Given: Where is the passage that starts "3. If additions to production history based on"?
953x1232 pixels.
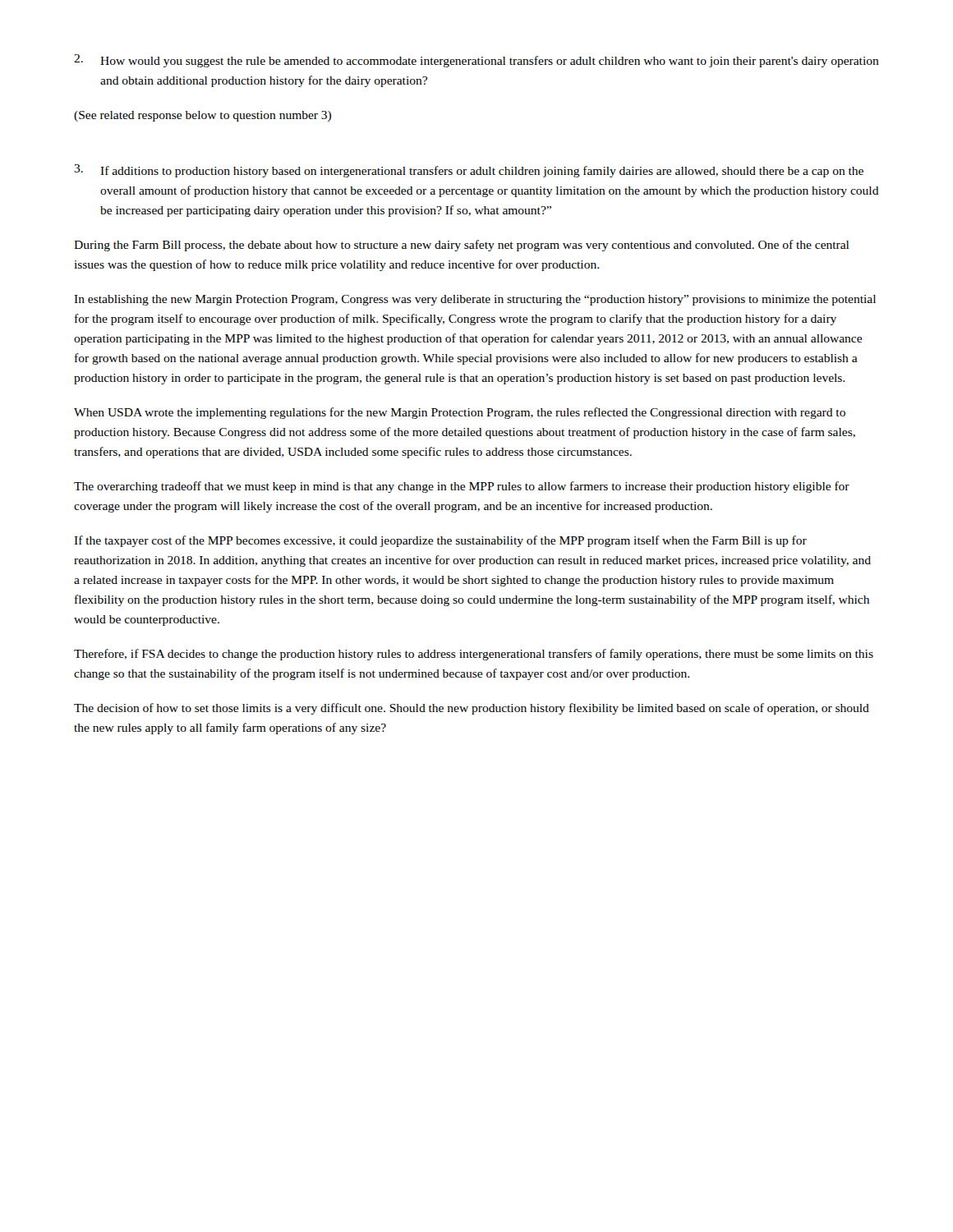Looking at the screenshot, I should [476, 191].
